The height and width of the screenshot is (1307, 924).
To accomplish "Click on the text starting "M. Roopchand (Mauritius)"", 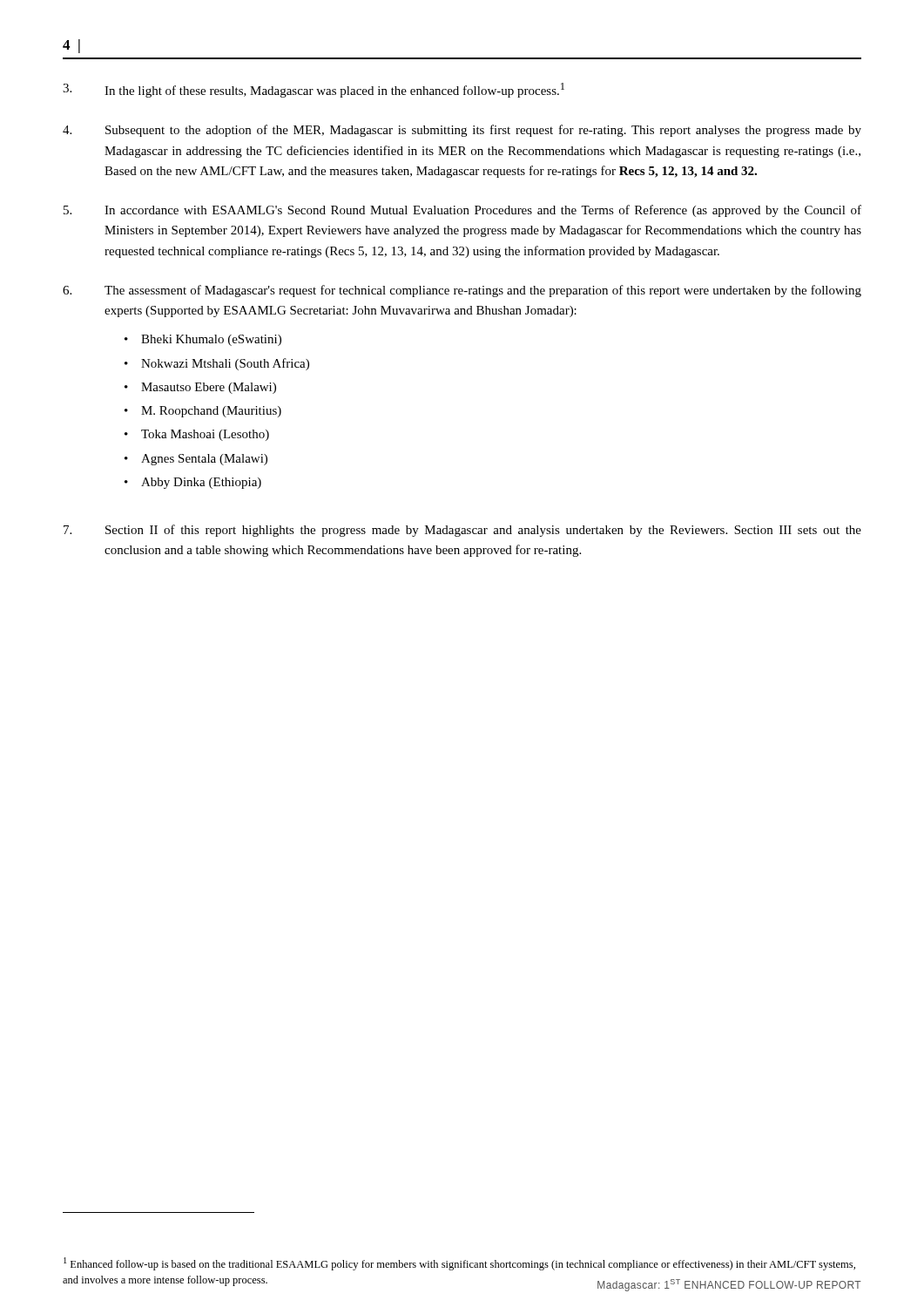I will pyautogui.click(x=211, y=410).
